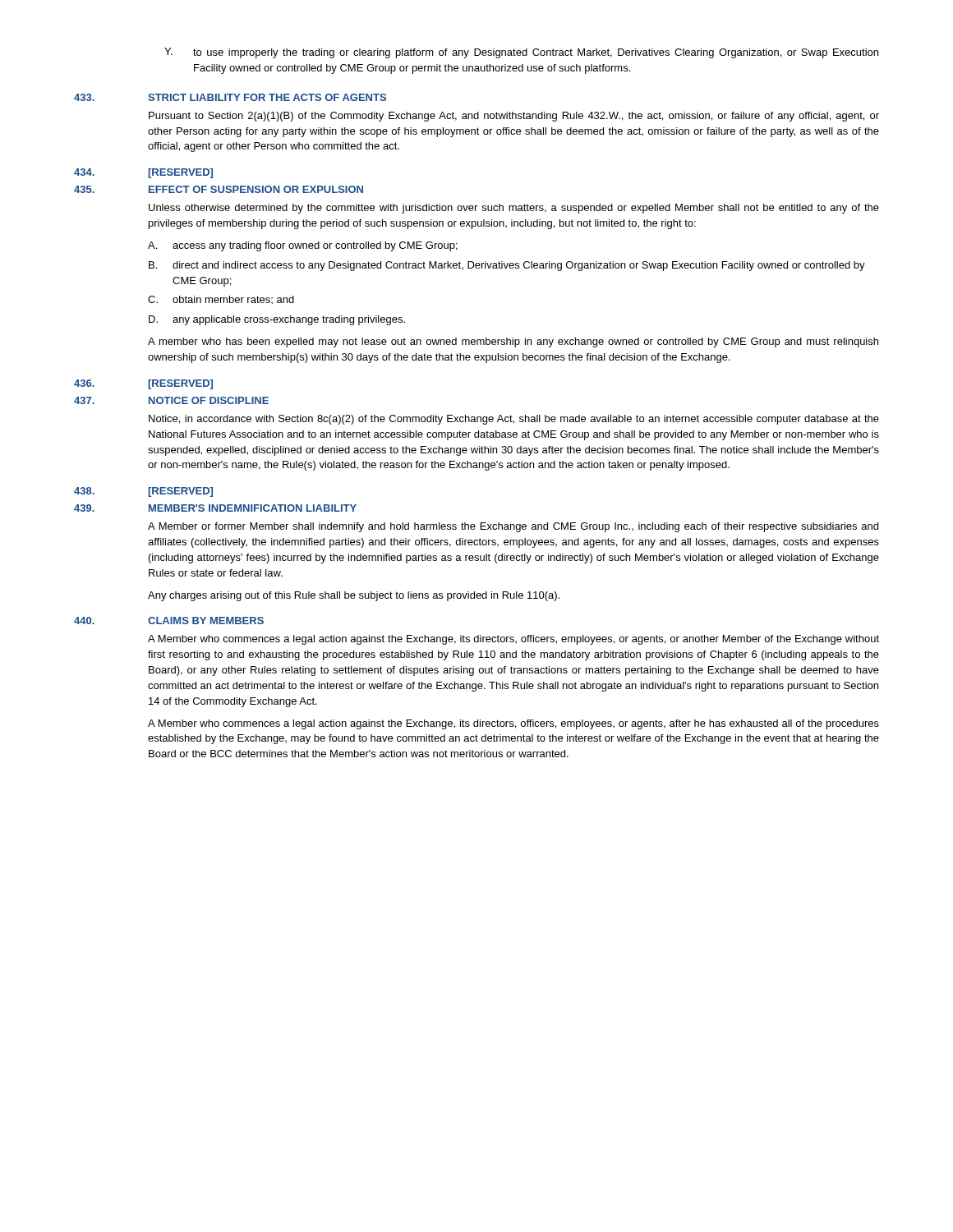The height and width of the screenshot is (1232, 953).
Task: Navigate to the element starting "A member who has been expelled may not"
Action: (513, 349)
